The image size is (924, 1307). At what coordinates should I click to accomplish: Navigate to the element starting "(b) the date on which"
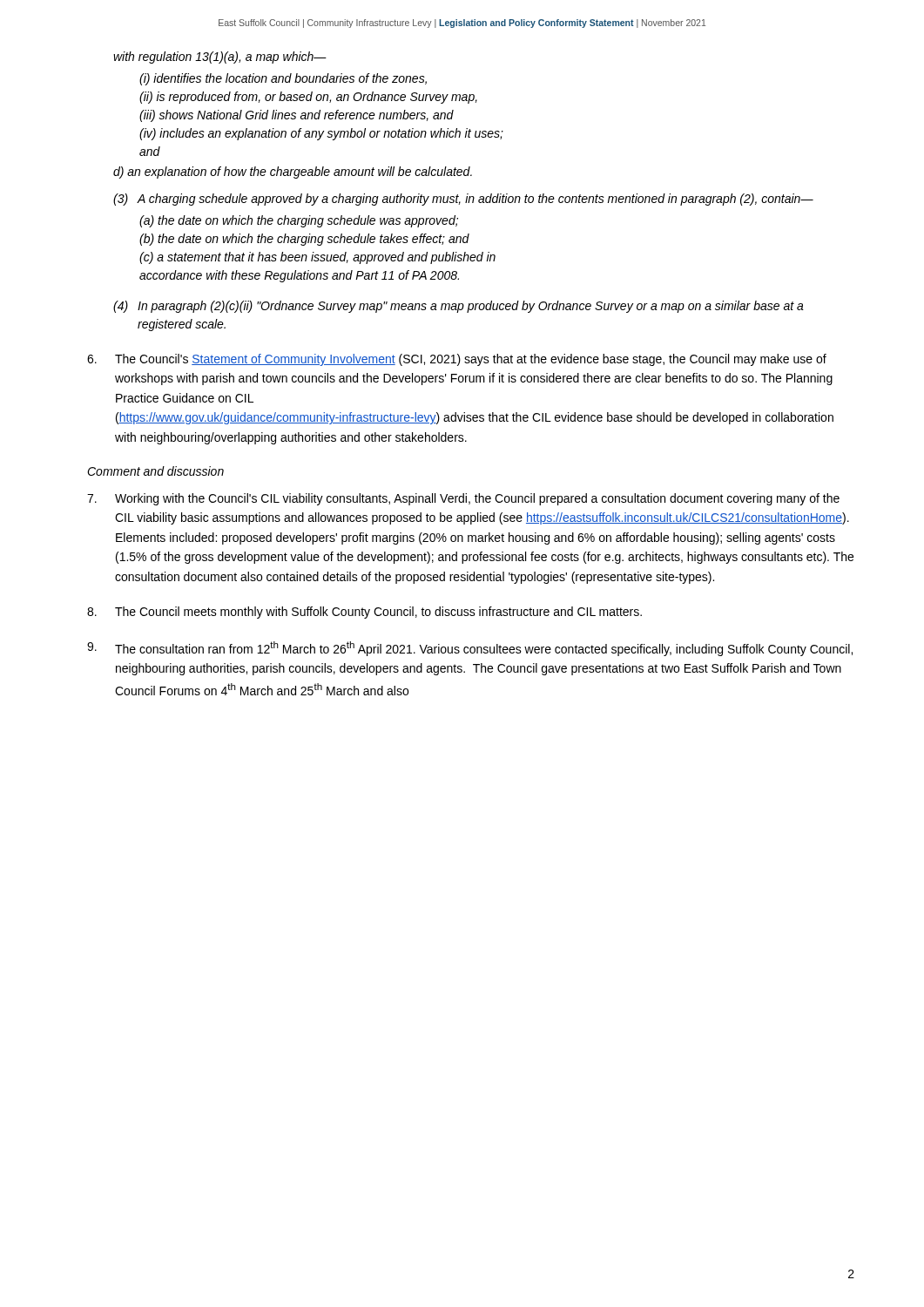[304, 239]
